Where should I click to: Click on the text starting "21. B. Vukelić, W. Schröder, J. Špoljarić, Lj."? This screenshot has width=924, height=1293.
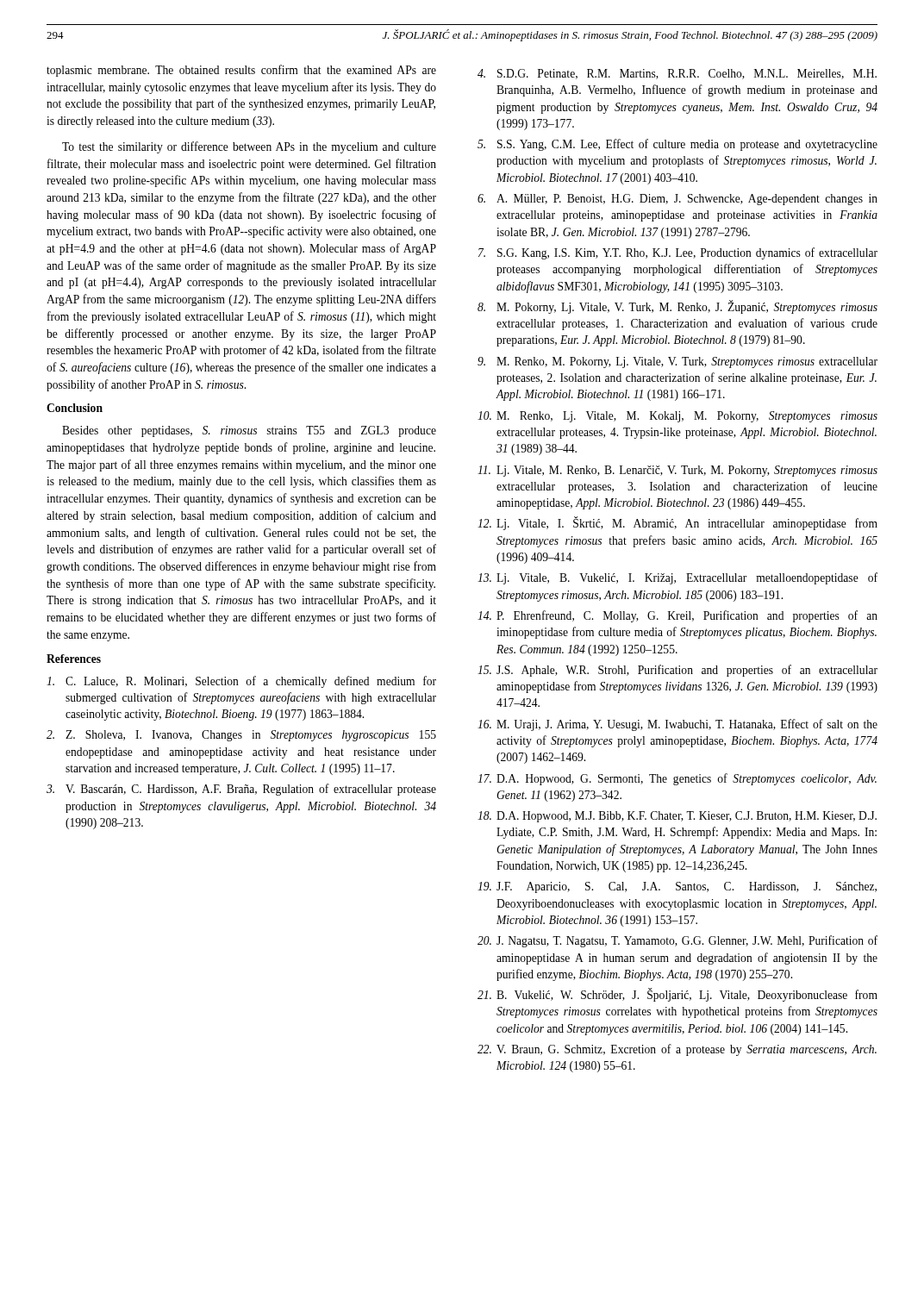pyautogui.click(x=677, y=1012)
